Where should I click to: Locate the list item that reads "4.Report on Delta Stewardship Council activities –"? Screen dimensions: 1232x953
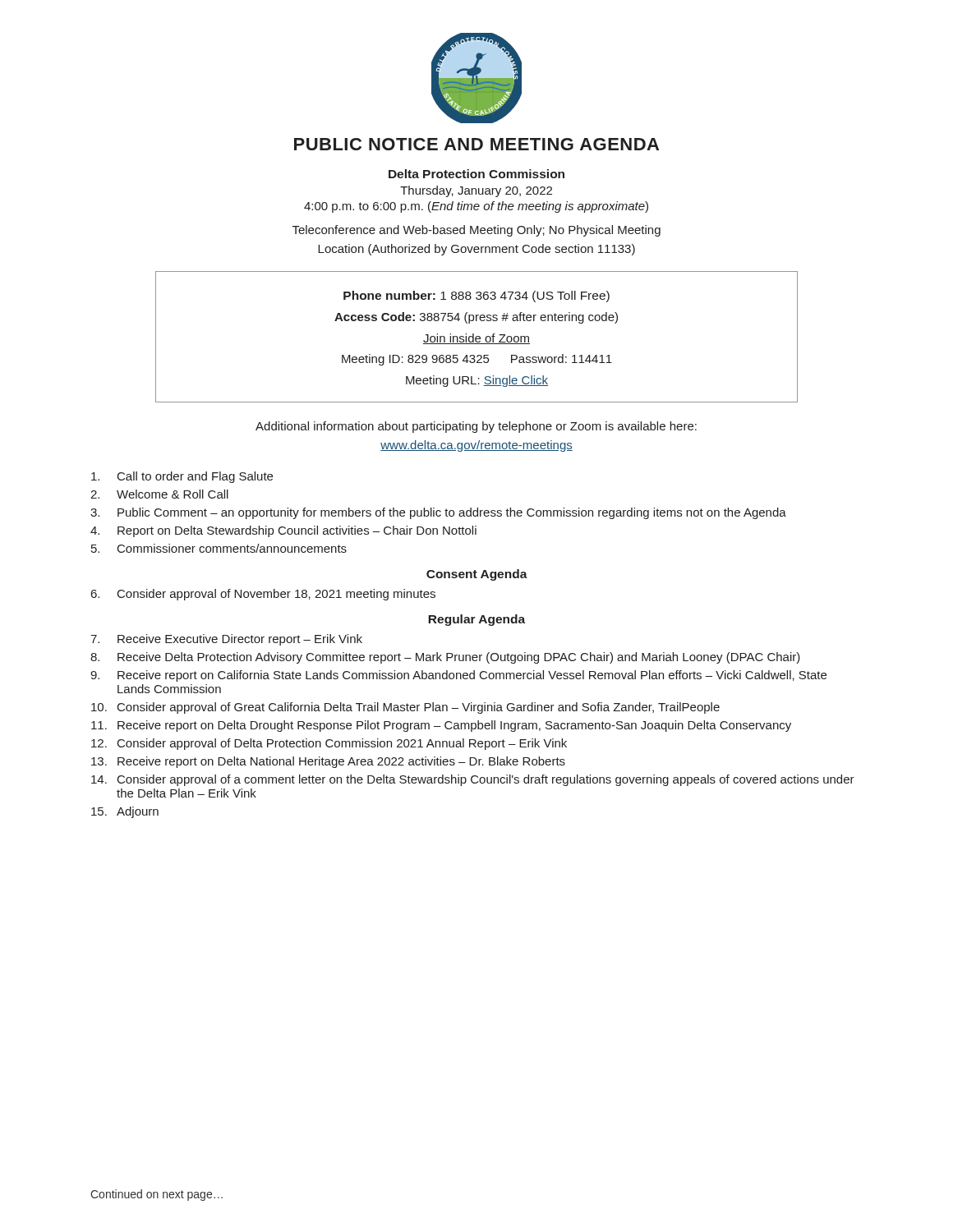284,530
